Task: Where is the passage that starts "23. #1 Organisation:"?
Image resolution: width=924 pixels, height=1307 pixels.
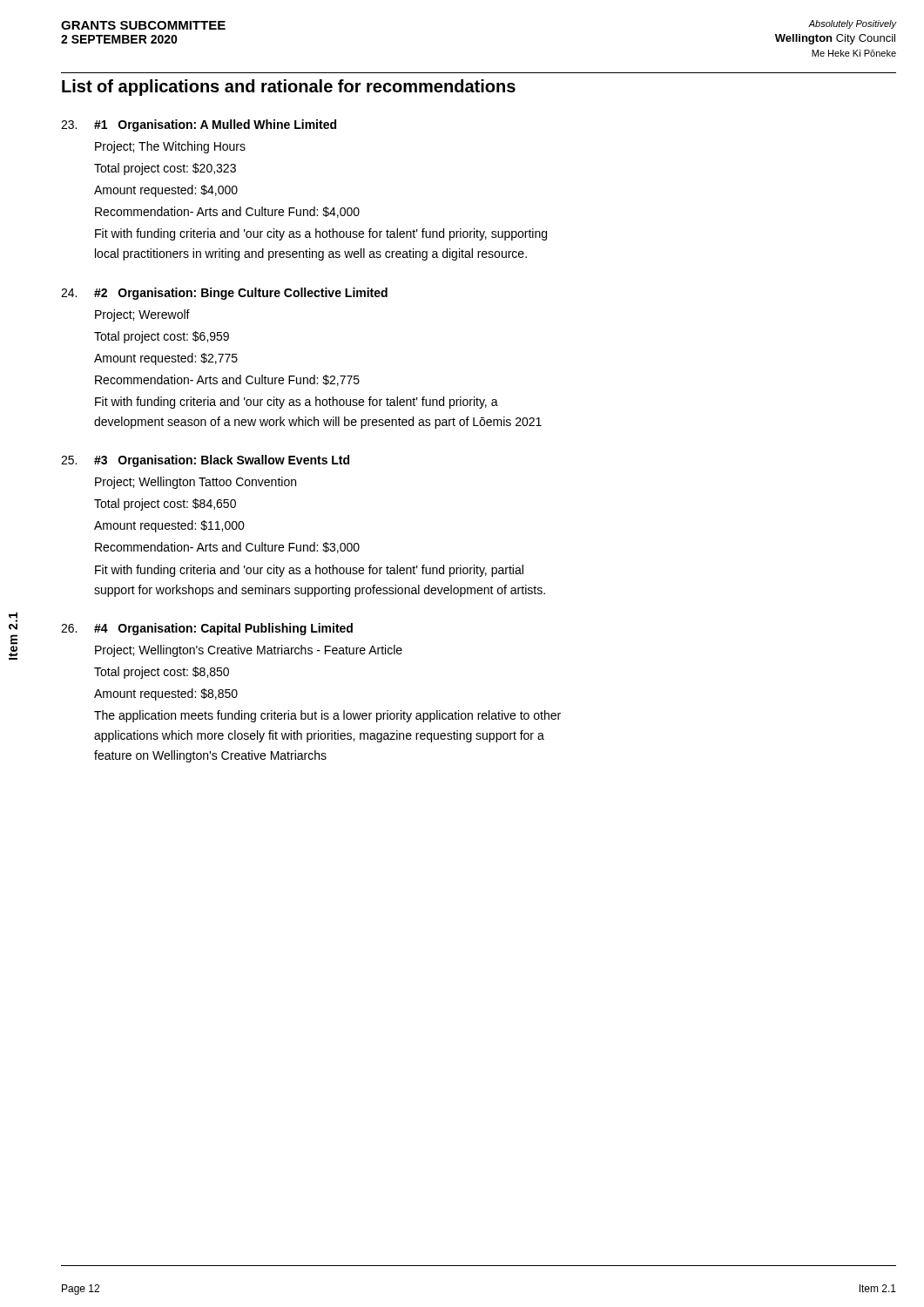Action: (199, 125)
